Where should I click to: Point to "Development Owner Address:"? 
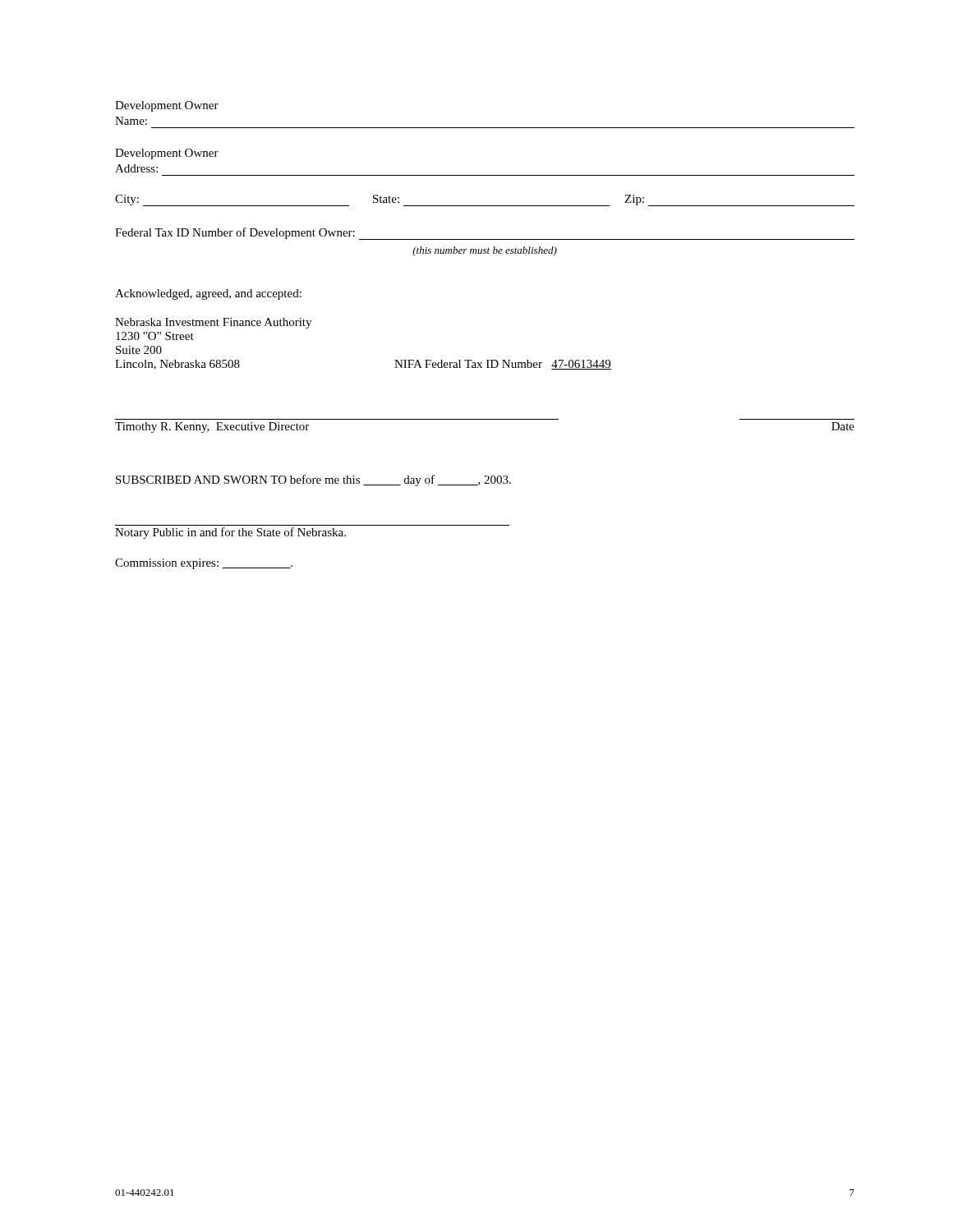coord(167,154)
